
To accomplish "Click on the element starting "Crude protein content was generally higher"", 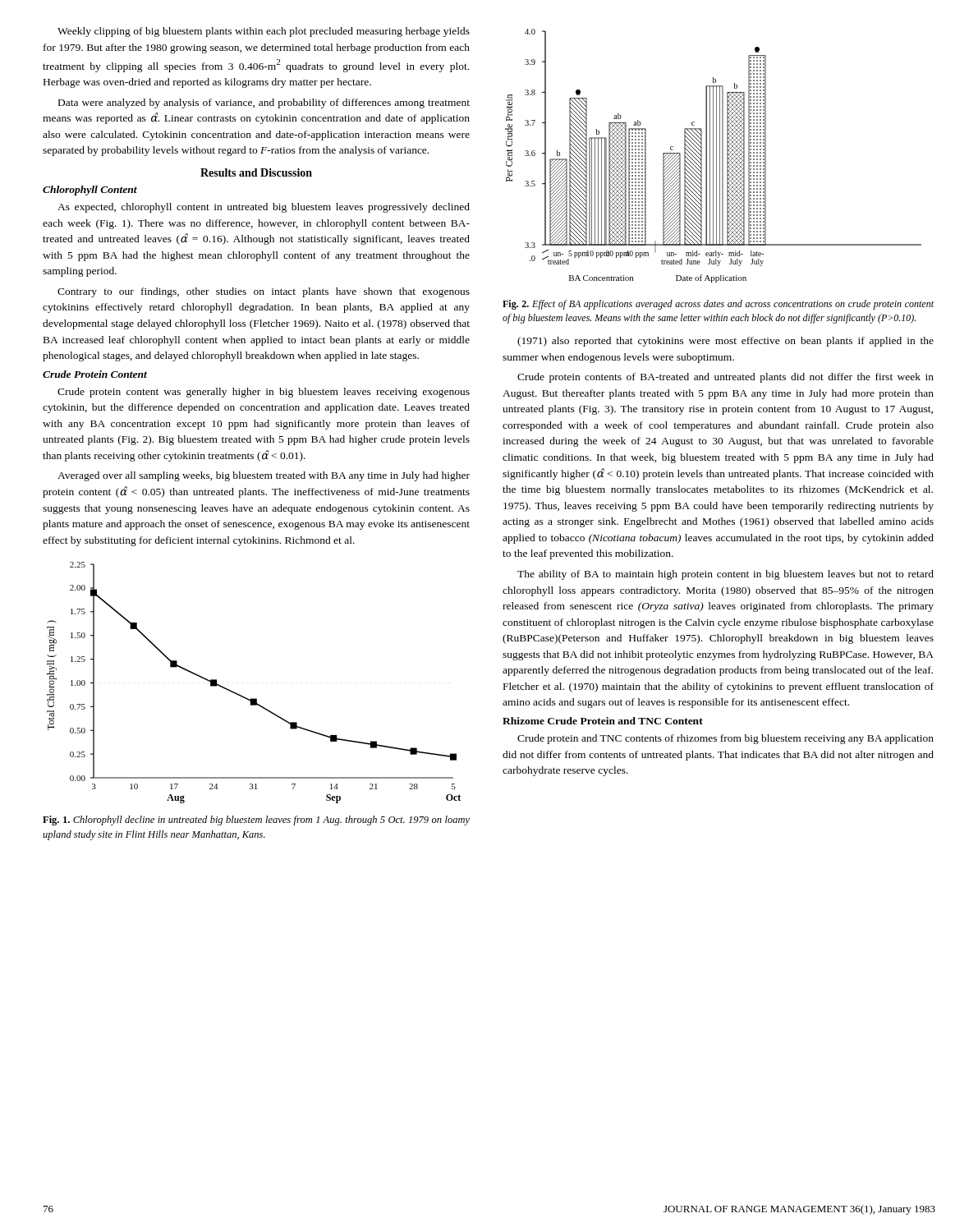I will coord(256,423).
